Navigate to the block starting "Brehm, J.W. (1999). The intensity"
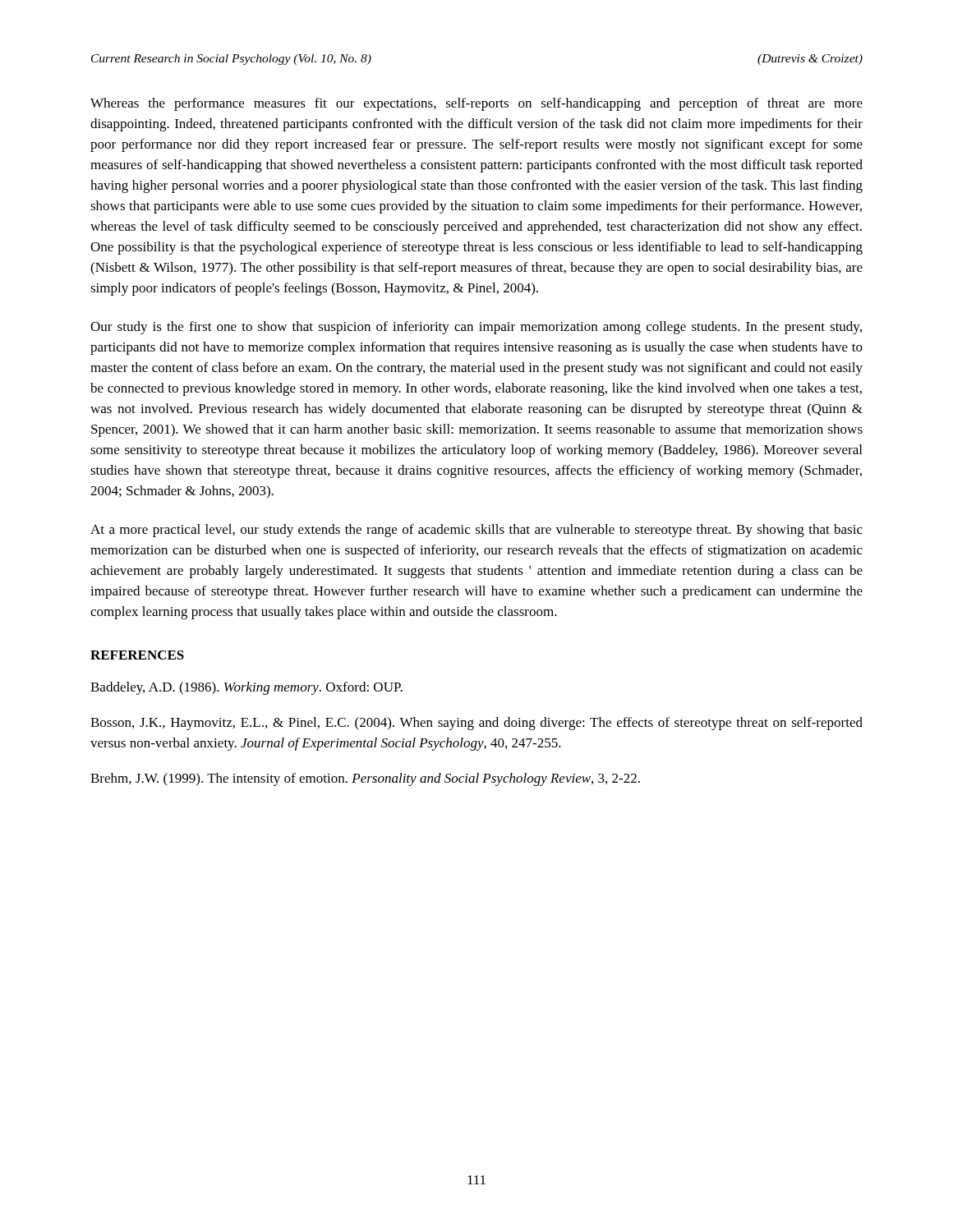Viewport: 953px width, 1232px height. coord(366,778)
